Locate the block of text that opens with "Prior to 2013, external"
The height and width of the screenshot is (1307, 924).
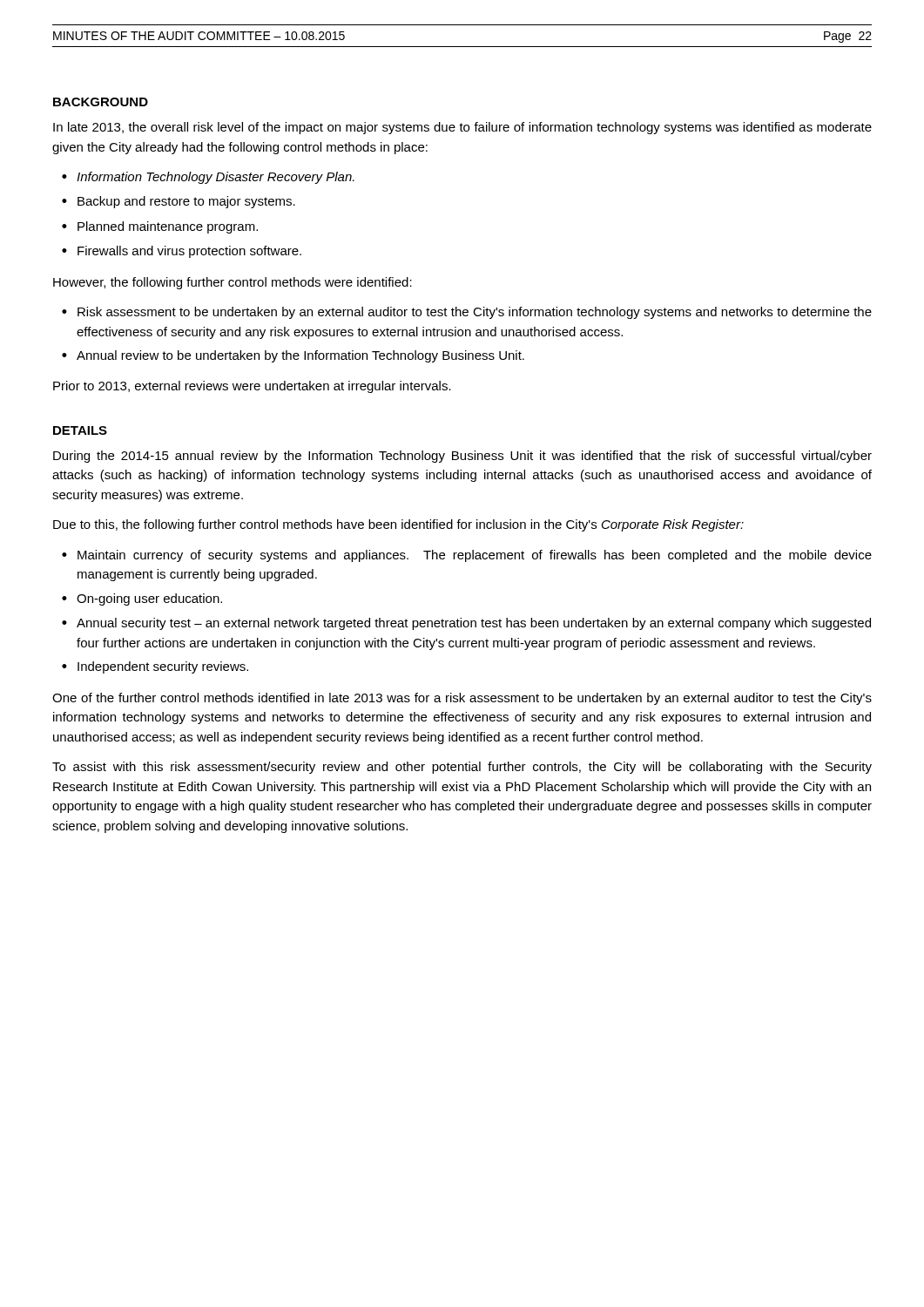pos(252,386)
